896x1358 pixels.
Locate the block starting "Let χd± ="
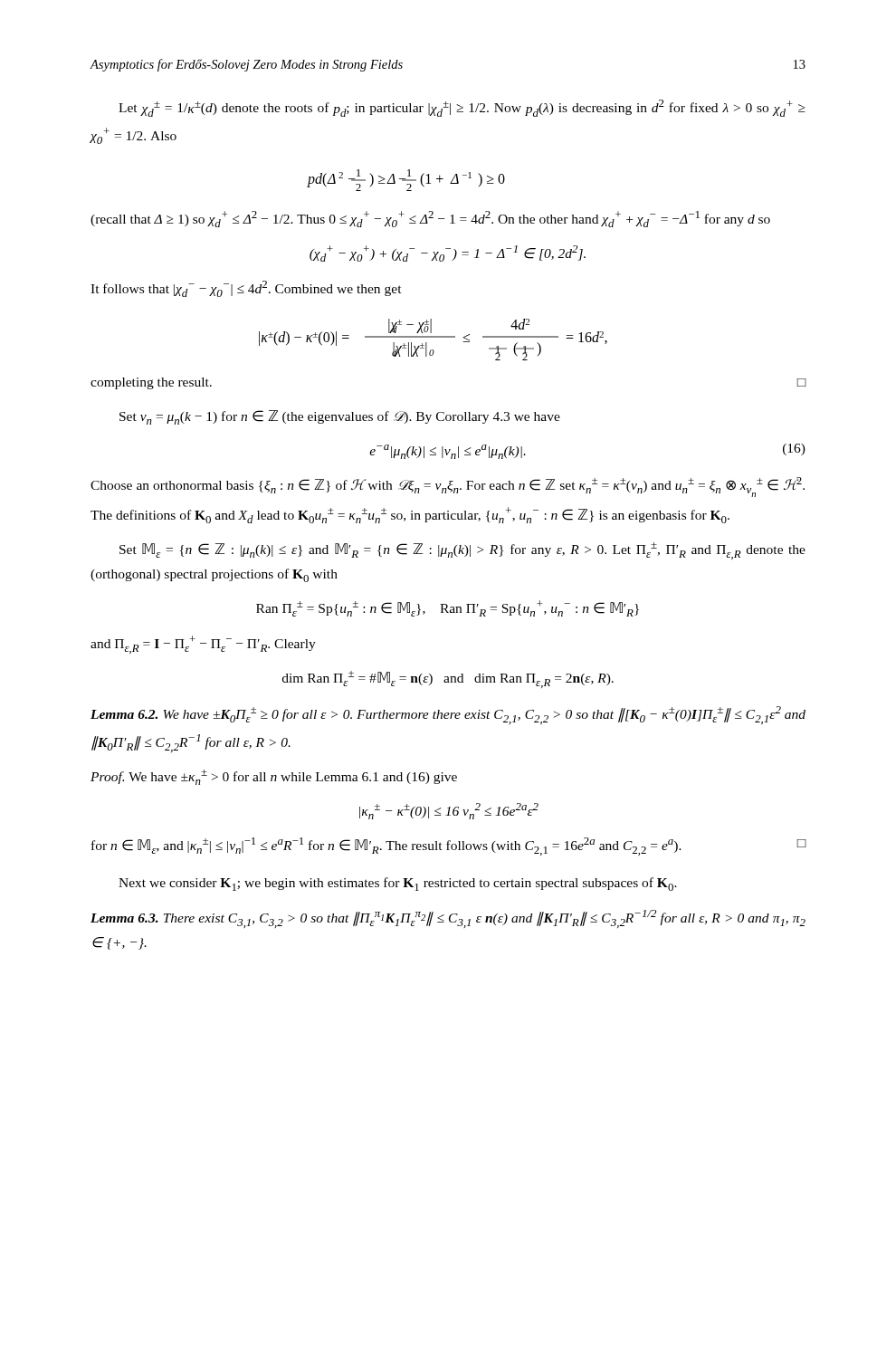[x=448, y=122]
